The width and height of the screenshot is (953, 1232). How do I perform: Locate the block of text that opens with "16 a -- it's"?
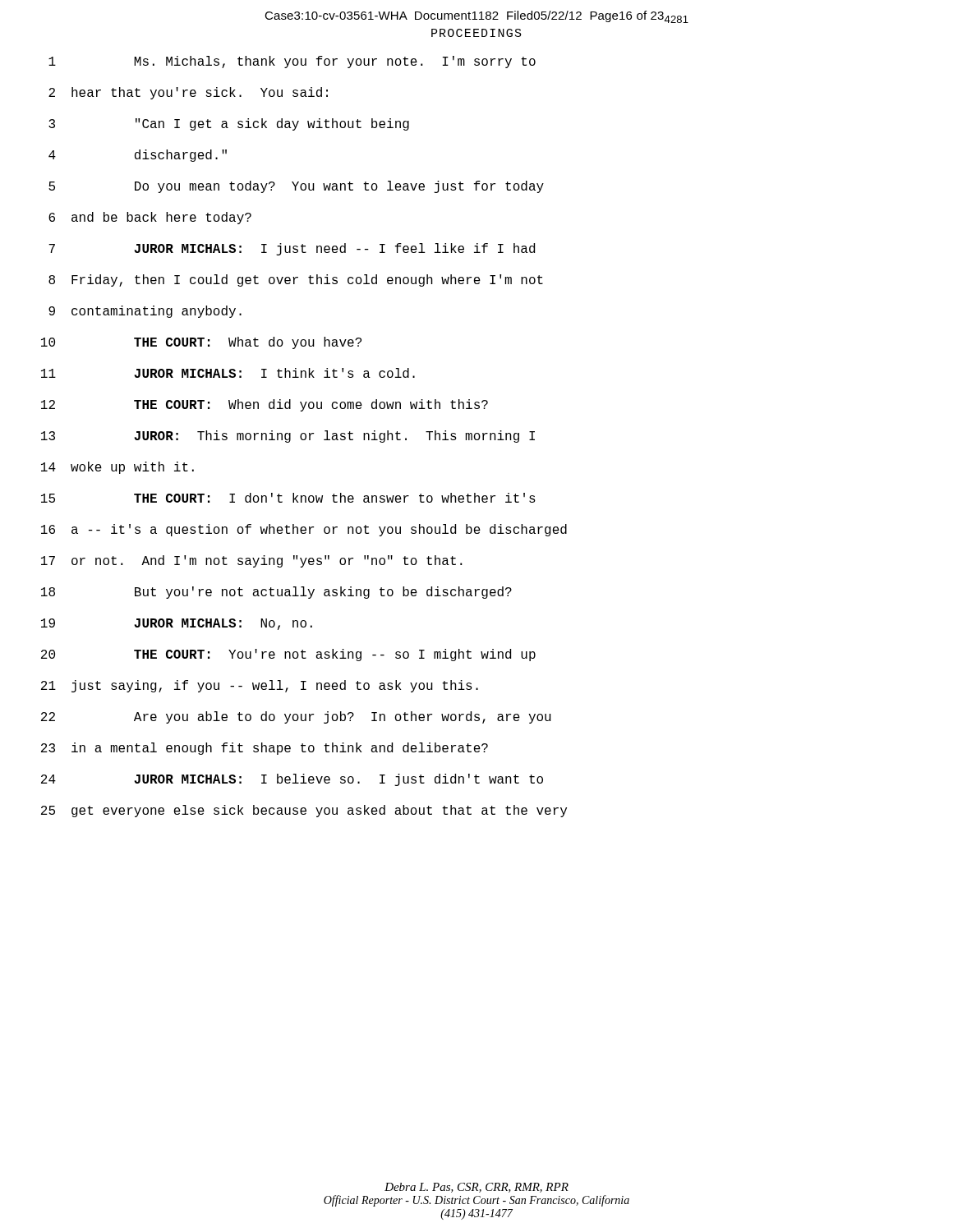point(464,531)
